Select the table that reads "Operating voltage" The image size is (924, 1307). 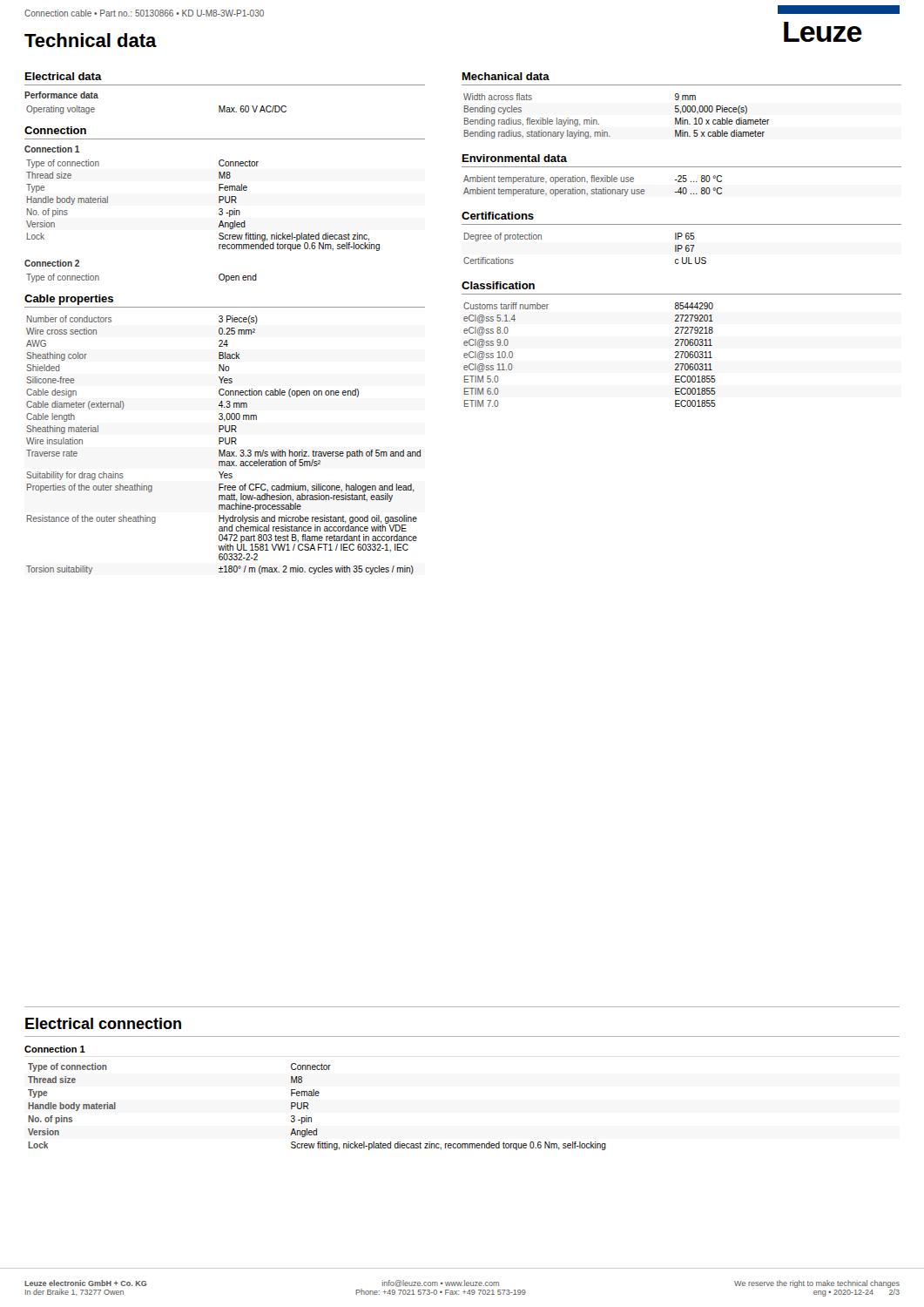coord(225,109)
